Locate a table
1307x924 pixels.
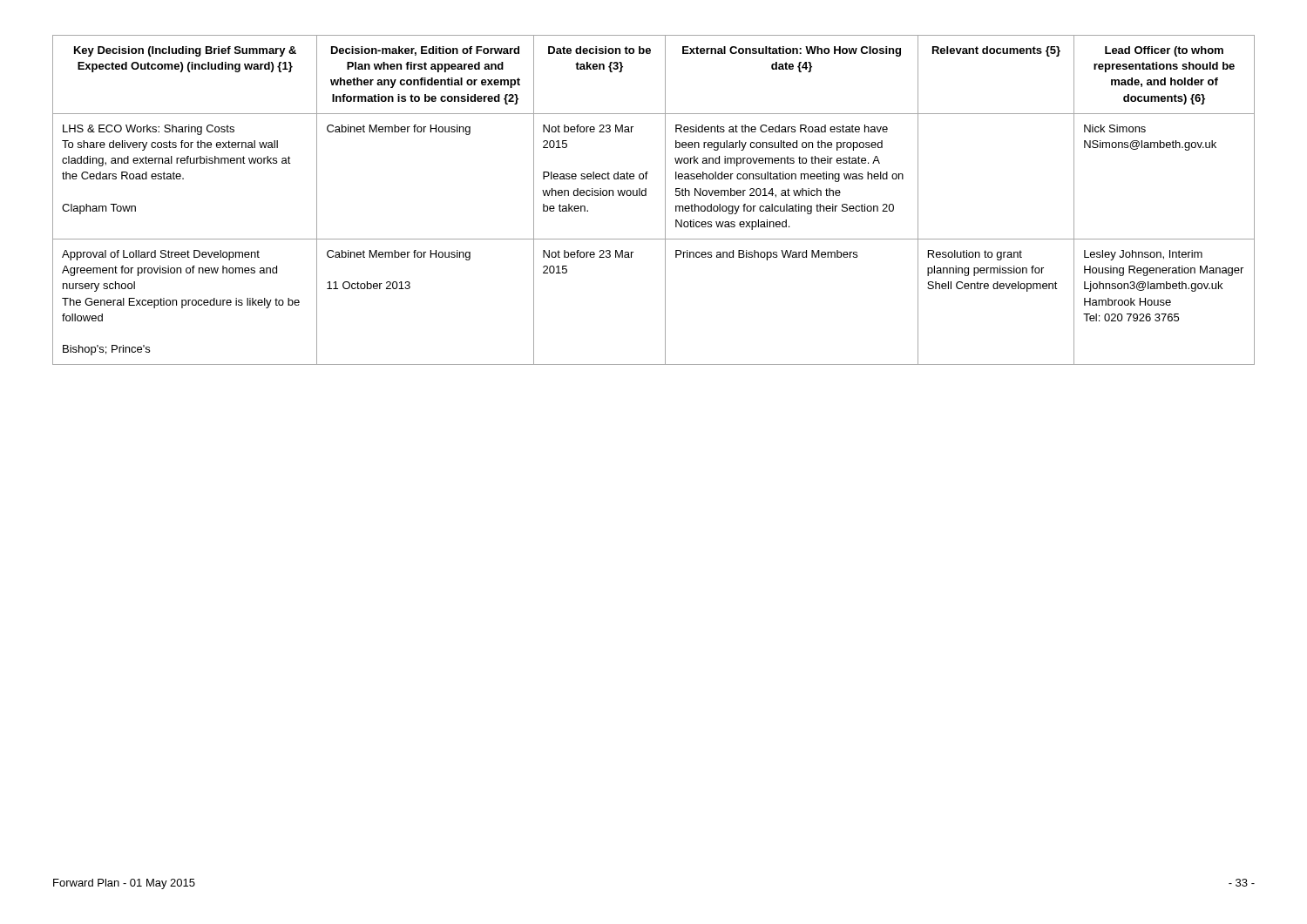(654, 451)
